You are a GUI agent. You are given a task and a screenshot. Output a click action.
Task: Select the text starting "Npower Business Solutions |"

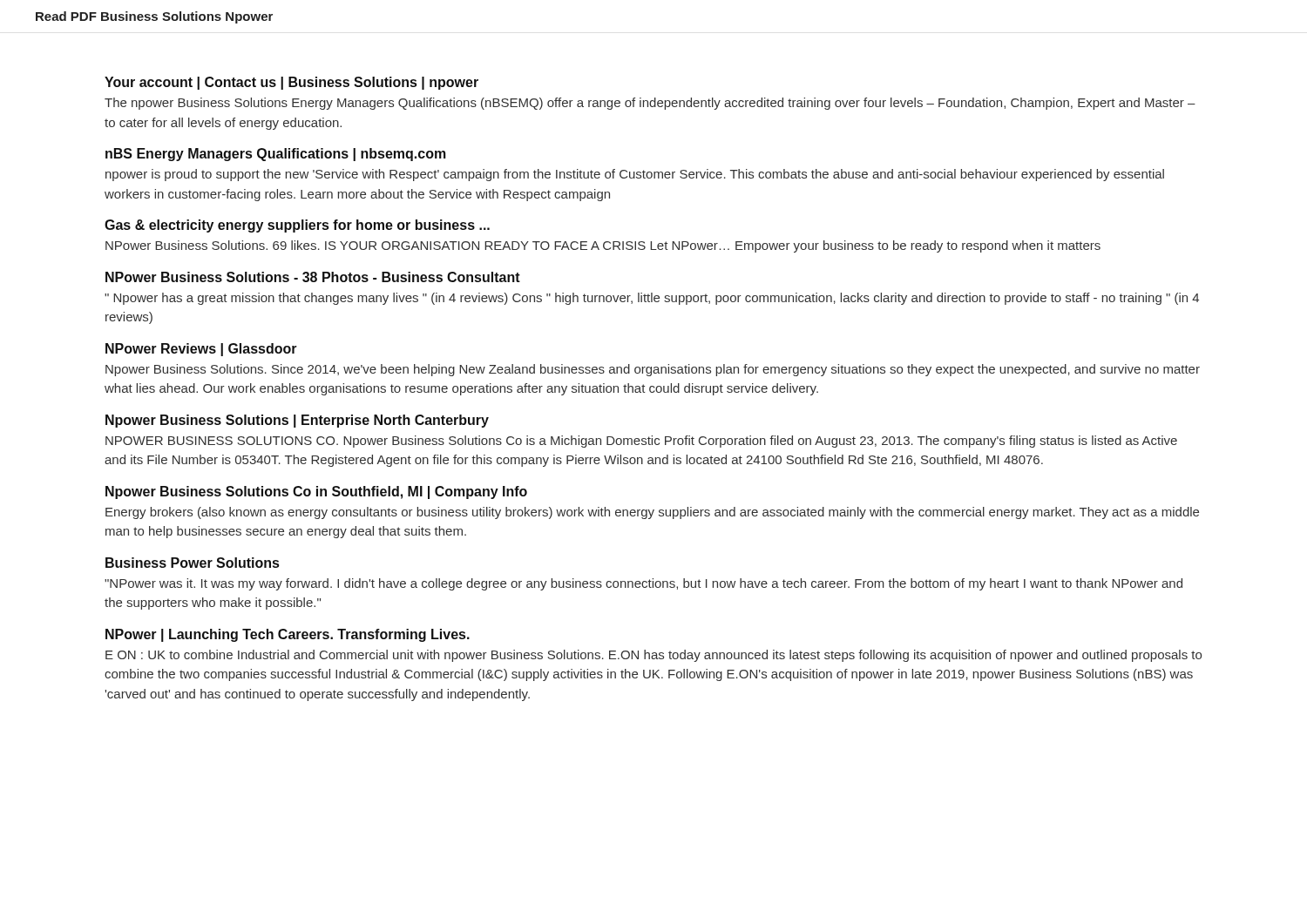tap(297, 420)
